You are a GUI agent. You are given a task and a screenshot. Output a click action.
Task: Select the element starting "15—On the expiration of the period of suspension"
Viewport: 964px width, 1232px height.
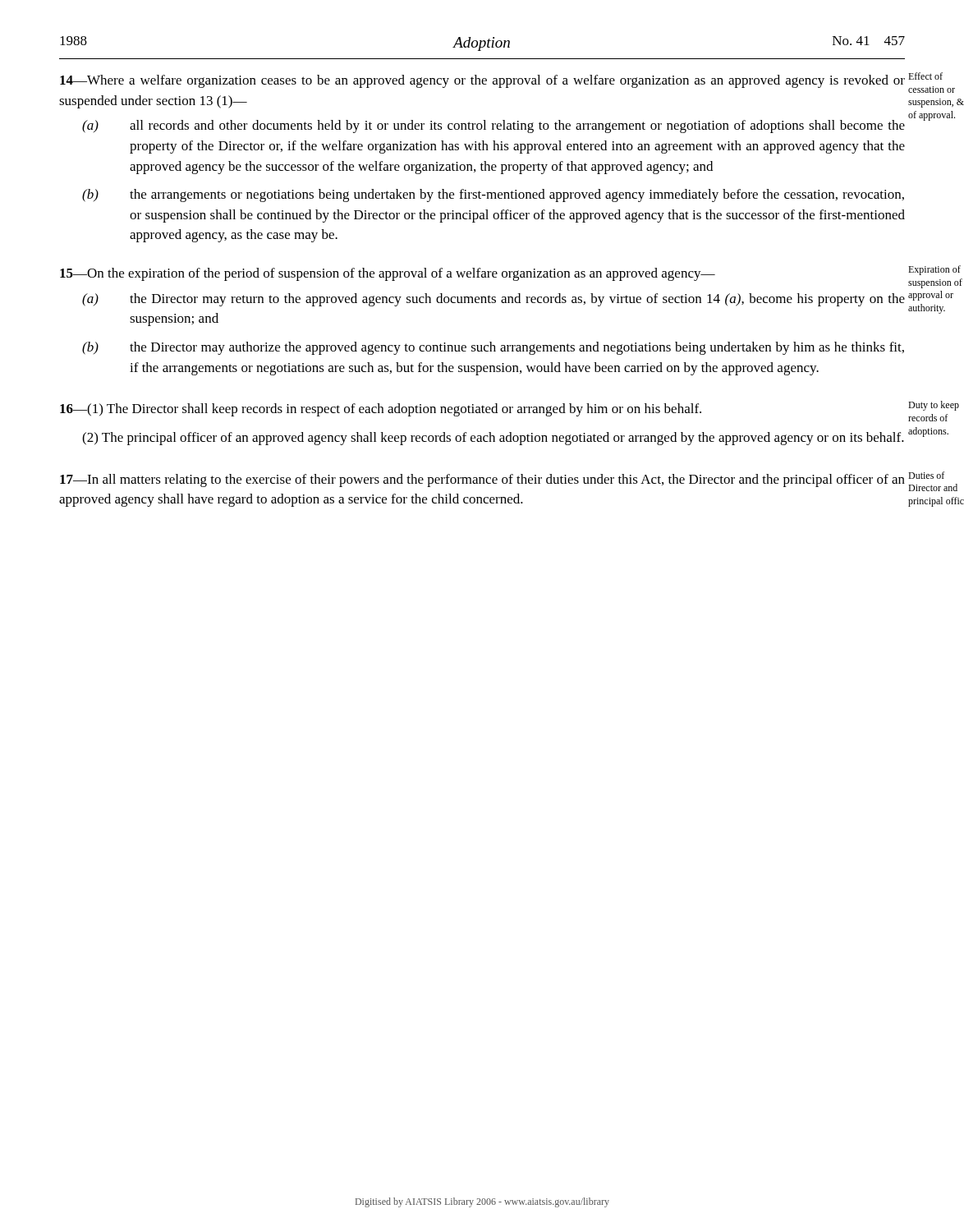[482, 274]
